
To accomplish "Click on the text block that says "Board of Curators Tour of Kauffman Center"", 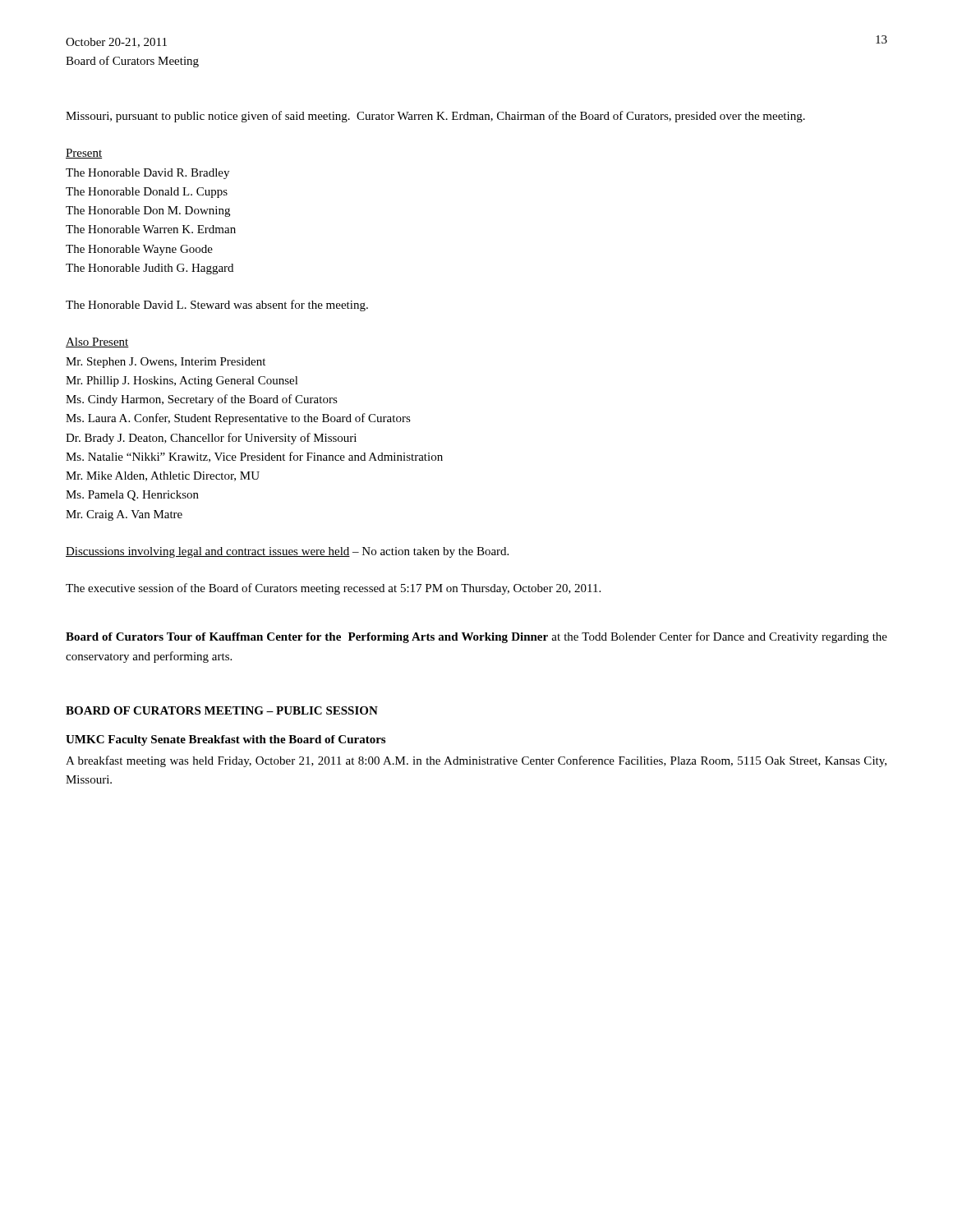I will 476,646.
